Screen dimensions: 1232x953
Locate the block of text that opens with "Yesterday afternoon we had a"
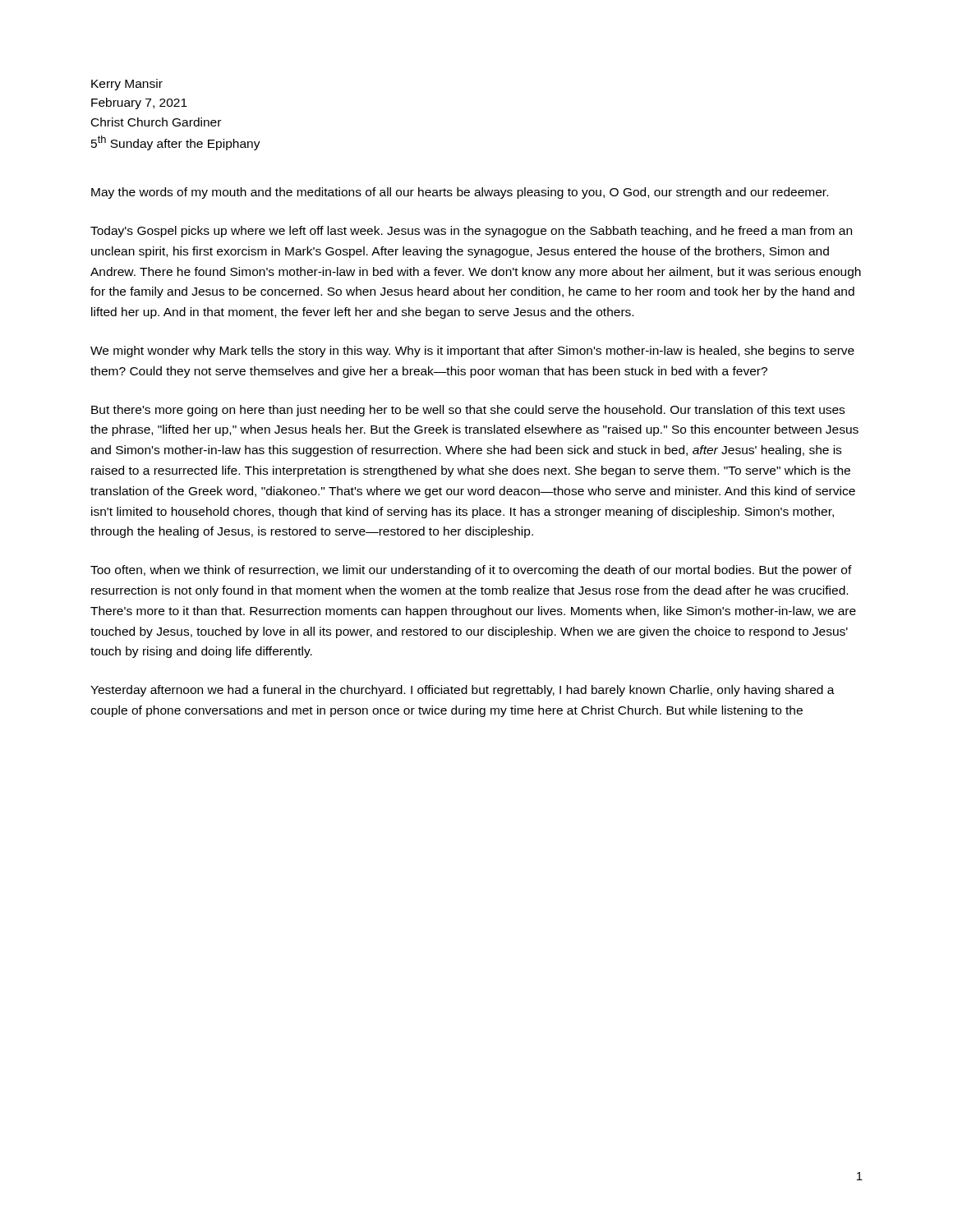(462, 700)
